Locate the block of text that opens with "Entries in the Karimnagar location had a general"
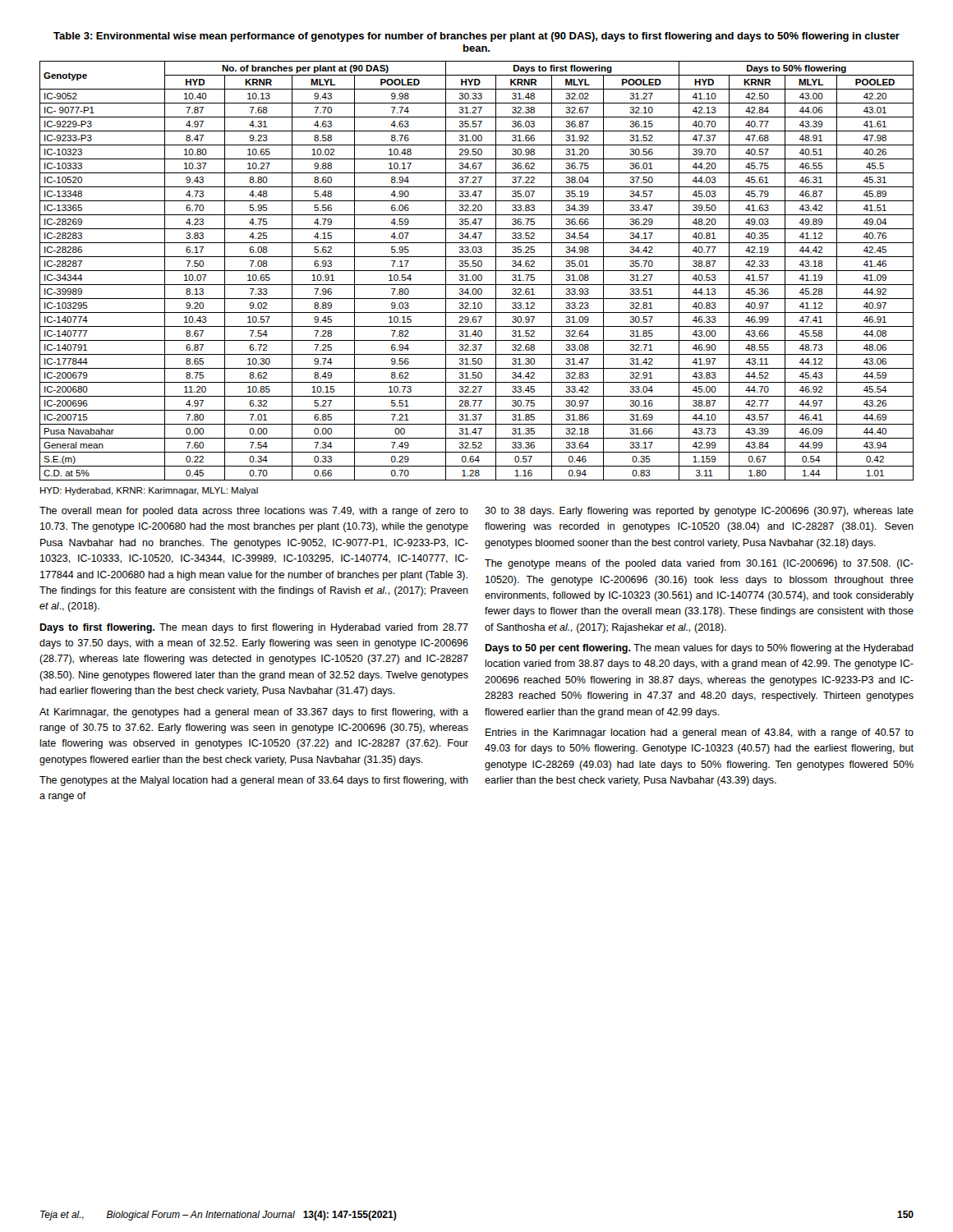Viewport: 953px width, 1232px height. pos(699,756)
